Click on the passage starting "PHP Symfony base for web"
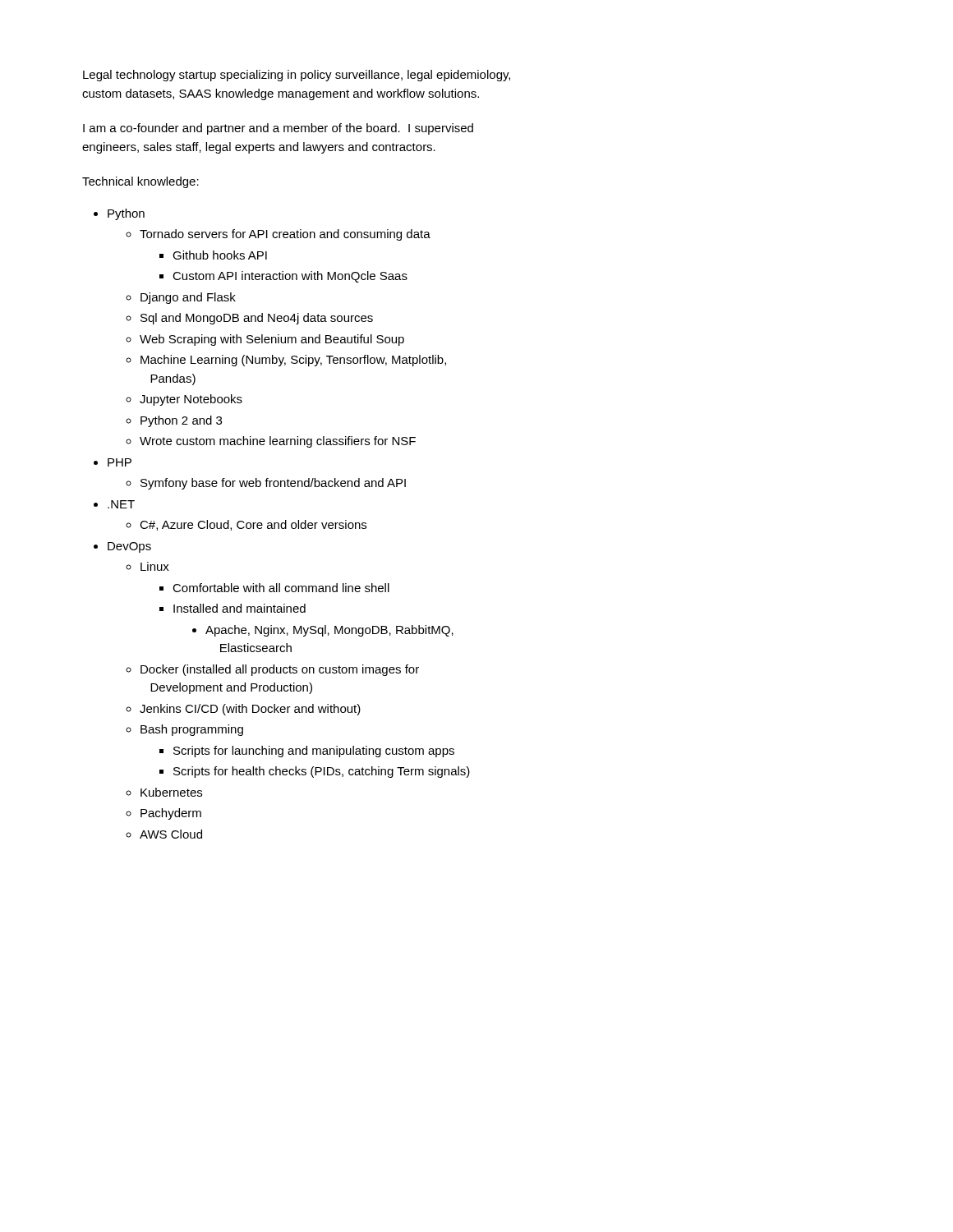953x1232 pixels. tap(120, 462)
